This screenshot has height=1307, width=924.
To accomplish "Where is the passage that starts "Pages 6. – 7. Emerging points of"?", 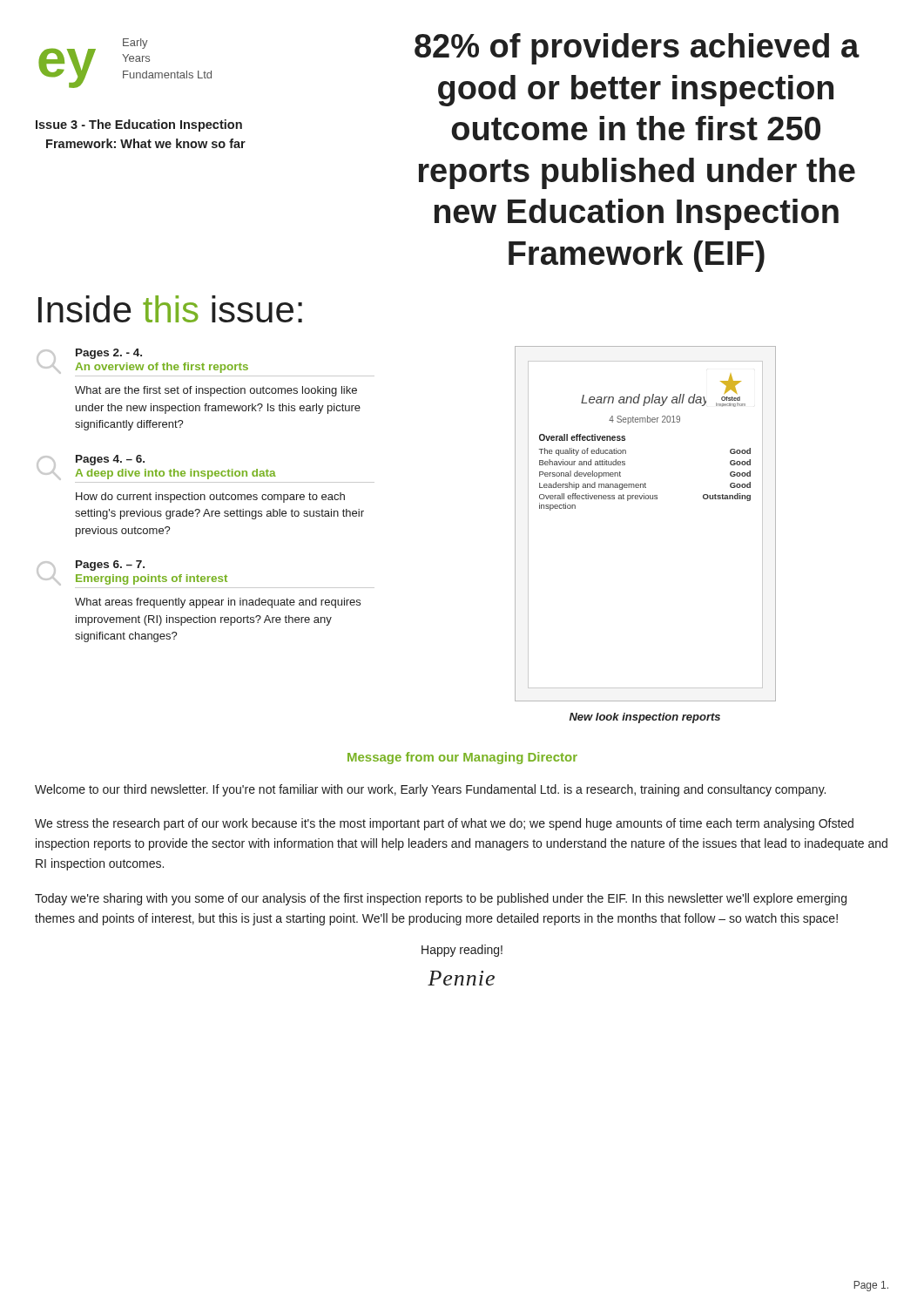I will click(x=205, y=601).
